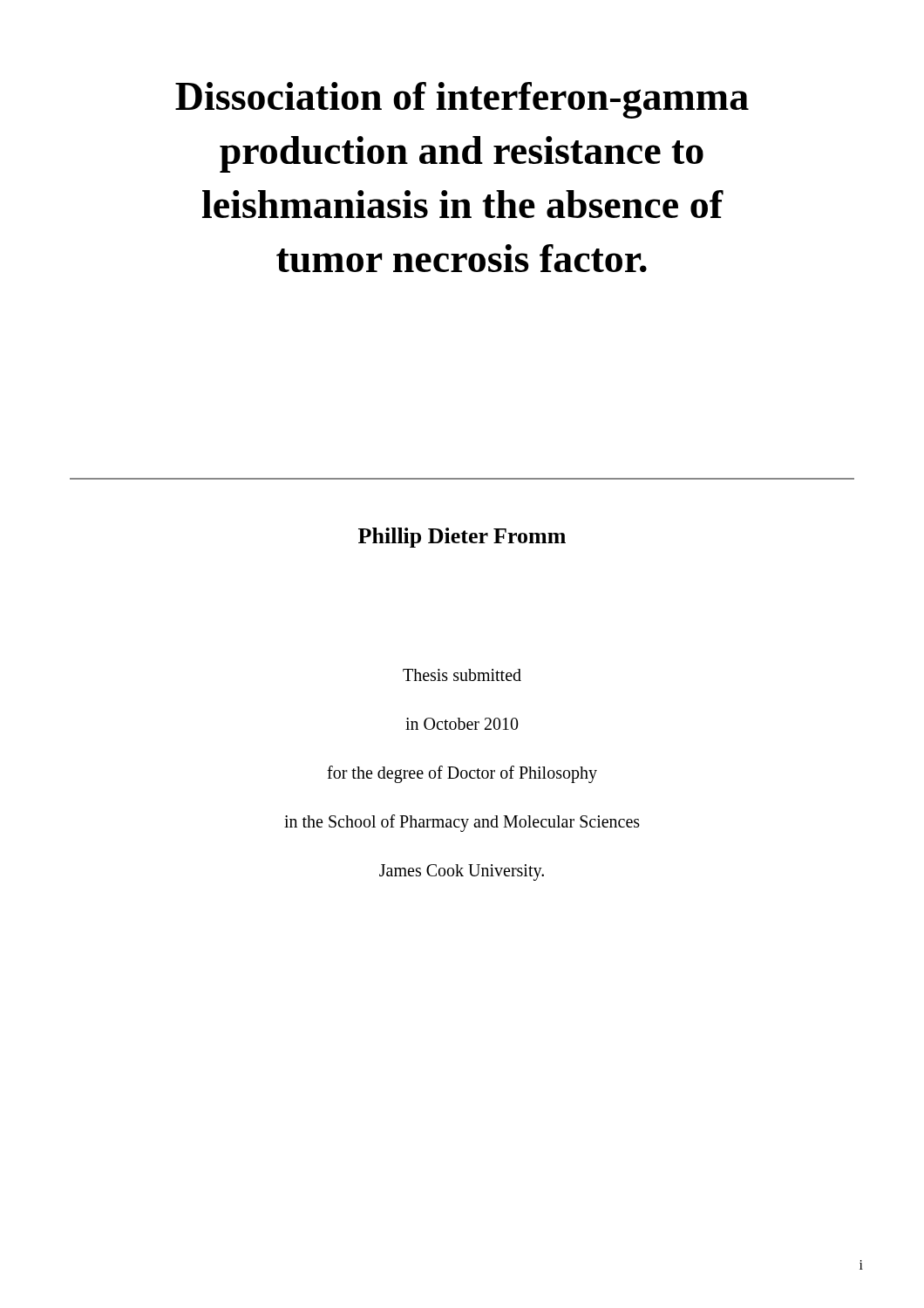Click where it says "in October 2010"
This screenshot has width=924, height=1308.
(x=462, y=724)
